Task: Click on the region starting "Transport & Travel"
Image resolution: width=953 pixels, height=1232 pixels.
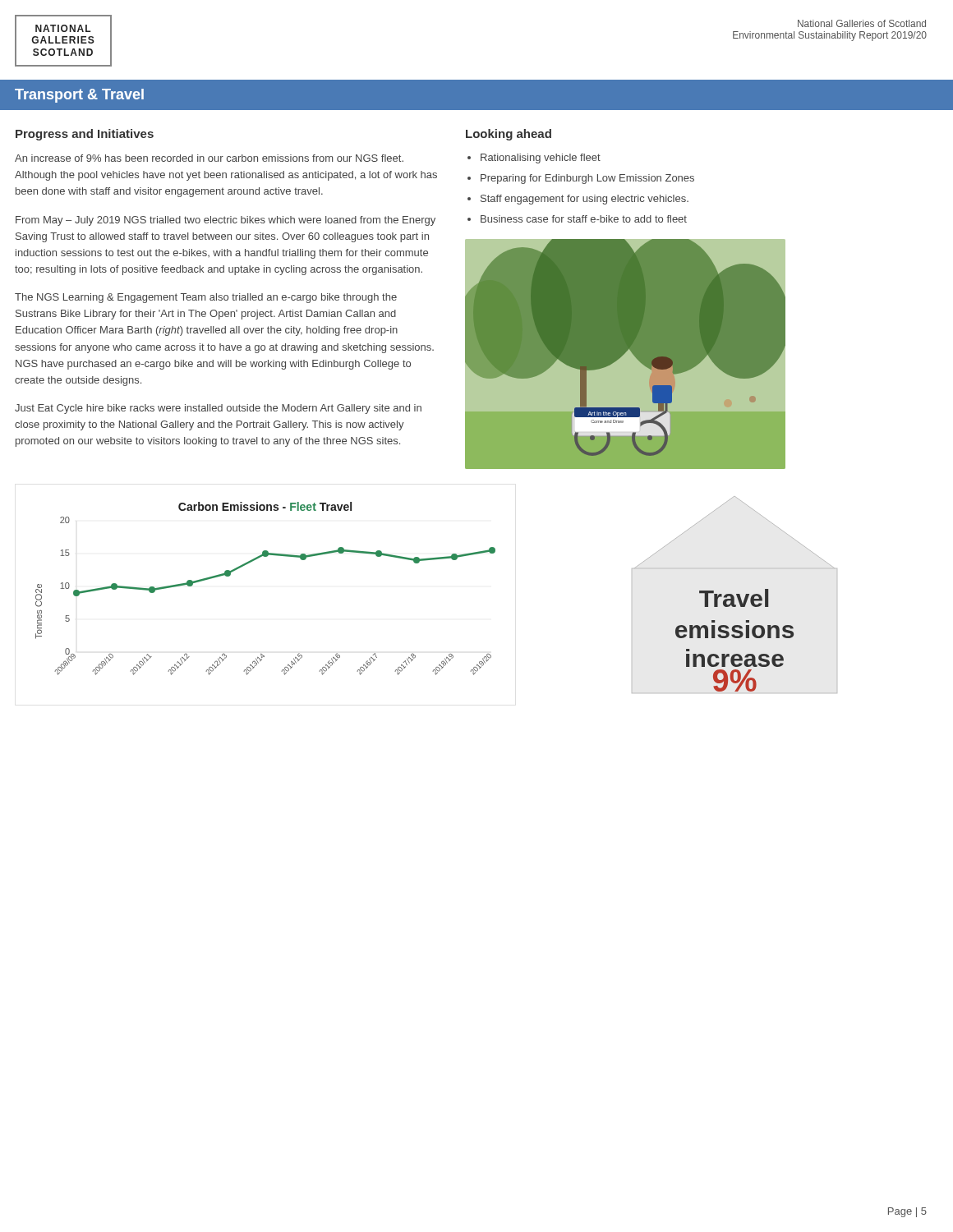Action: pos(80,95)
